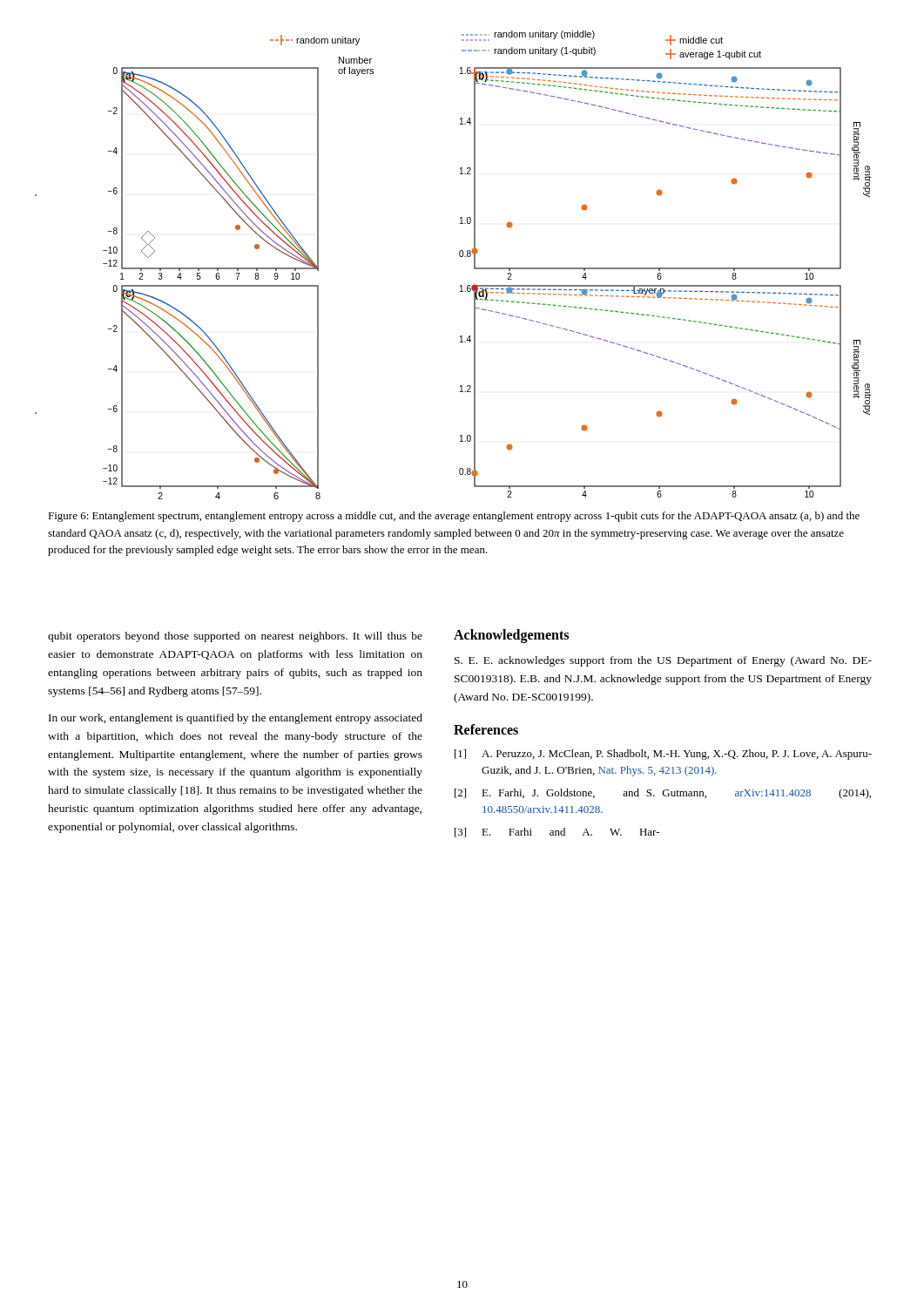Image resolution: width=924 pixels, height=1307 pixels.
Task: Where does it say "[3] E. Farhi and A. W. Har-"?
Action: pyautogui.click(x=557, y=832)
